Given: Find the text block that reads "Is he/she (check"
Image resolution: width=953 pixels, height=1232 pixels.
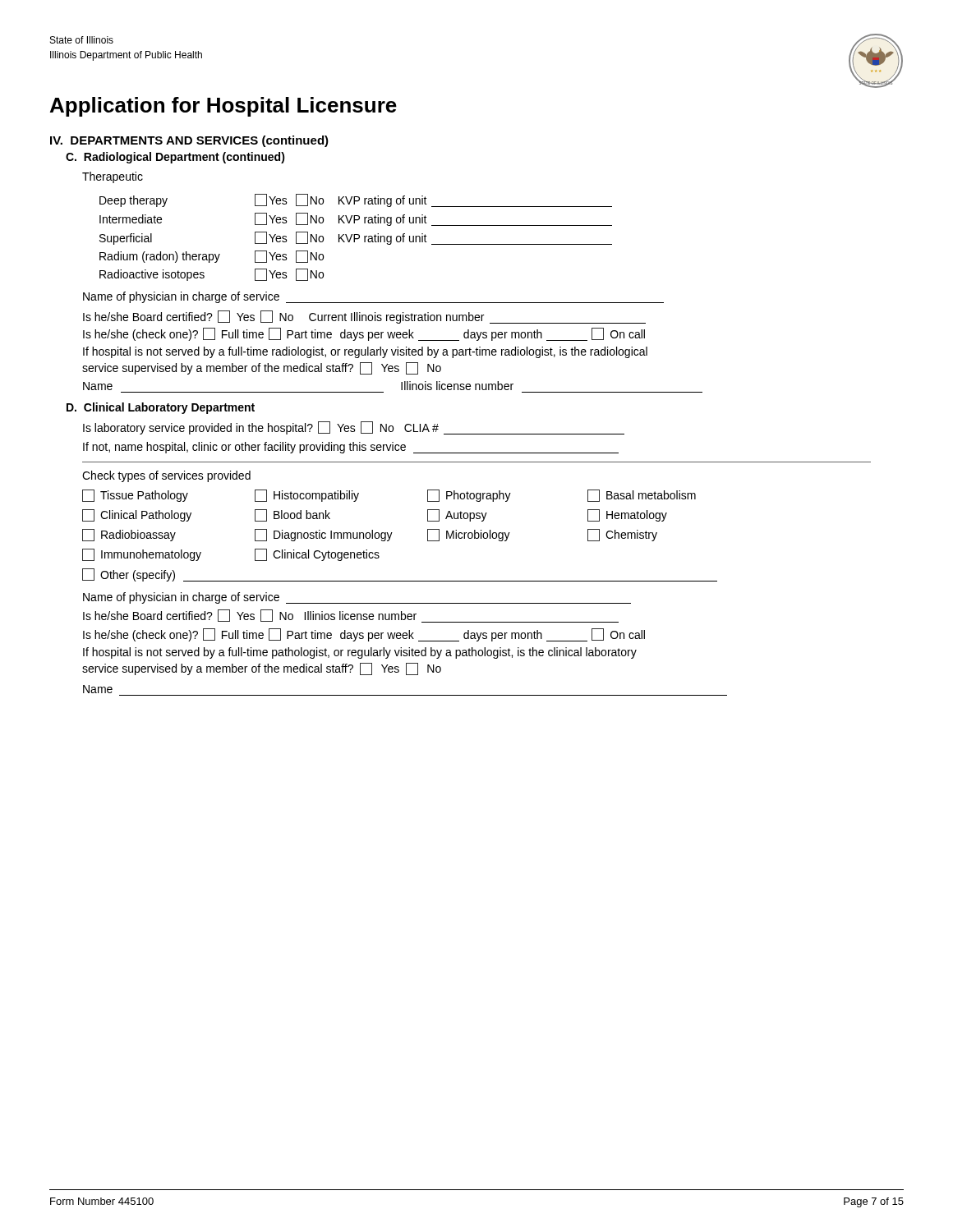Looking at the screenshot, I should click(x=493, y=651).
